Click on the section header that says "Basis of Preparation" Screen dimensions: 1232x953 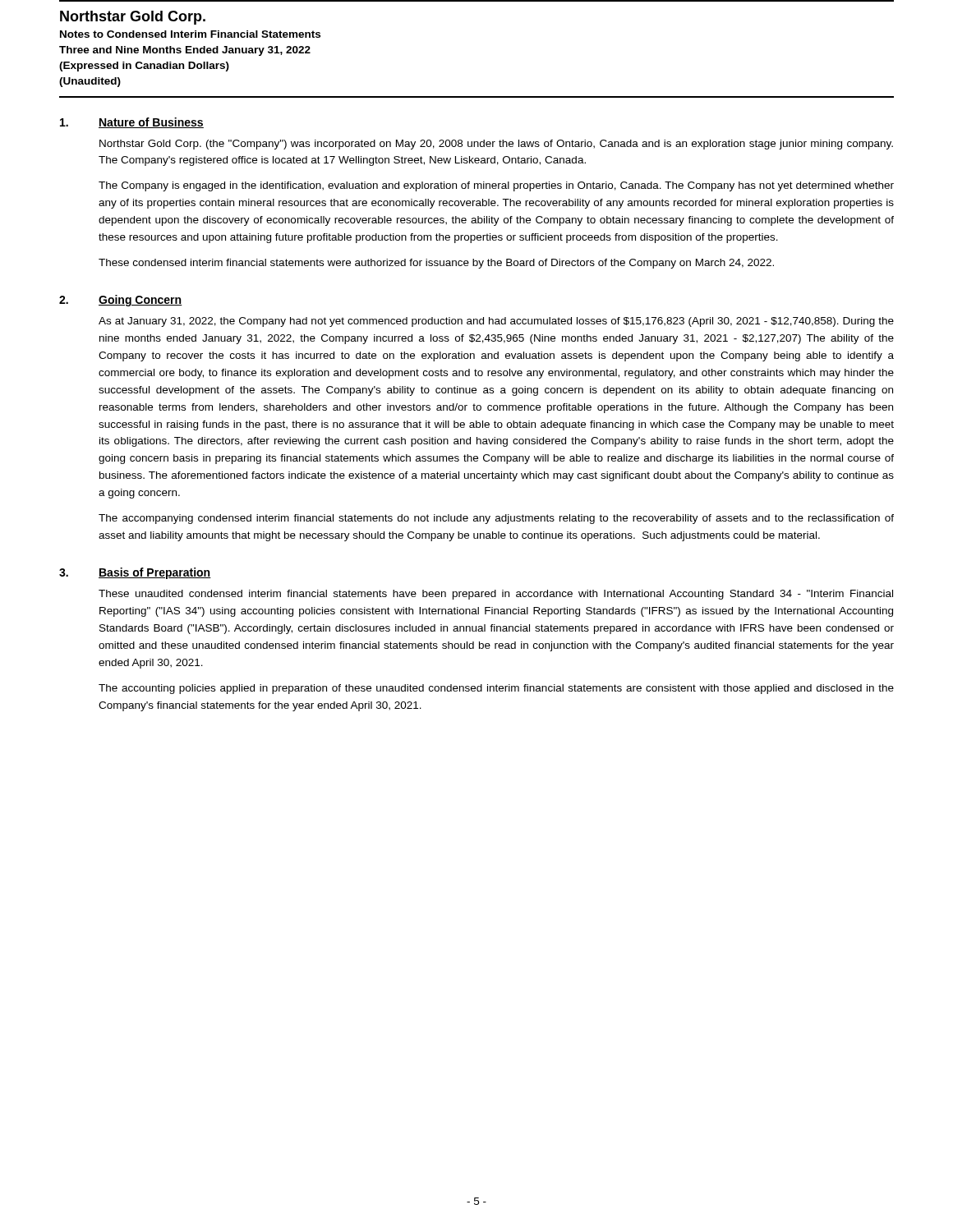point(154,572)
